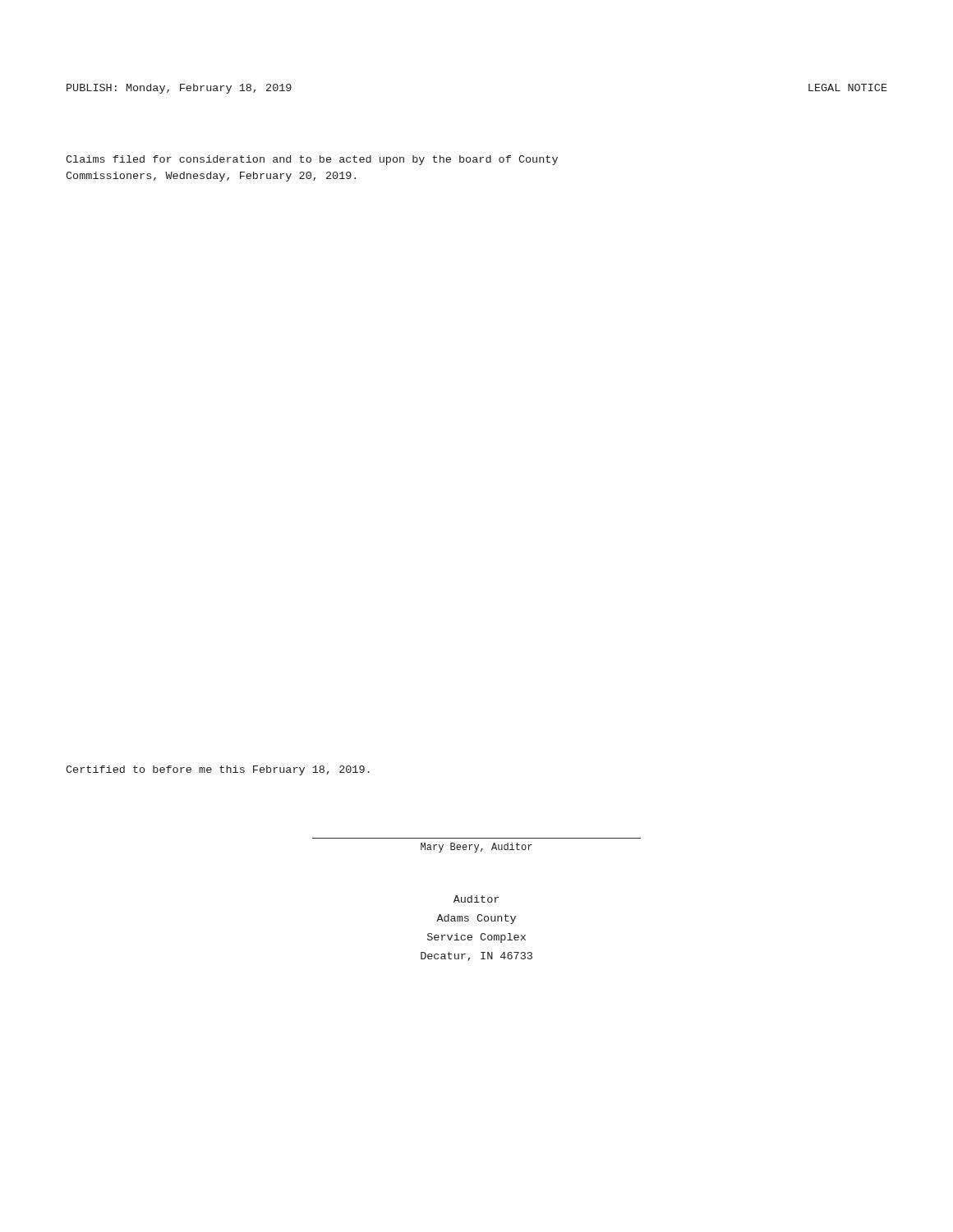The height and width of the screenshot is (1232, 953).
Task: Navigate to the element starting "Claims filed for consideration and to be"
Action: 312,168
